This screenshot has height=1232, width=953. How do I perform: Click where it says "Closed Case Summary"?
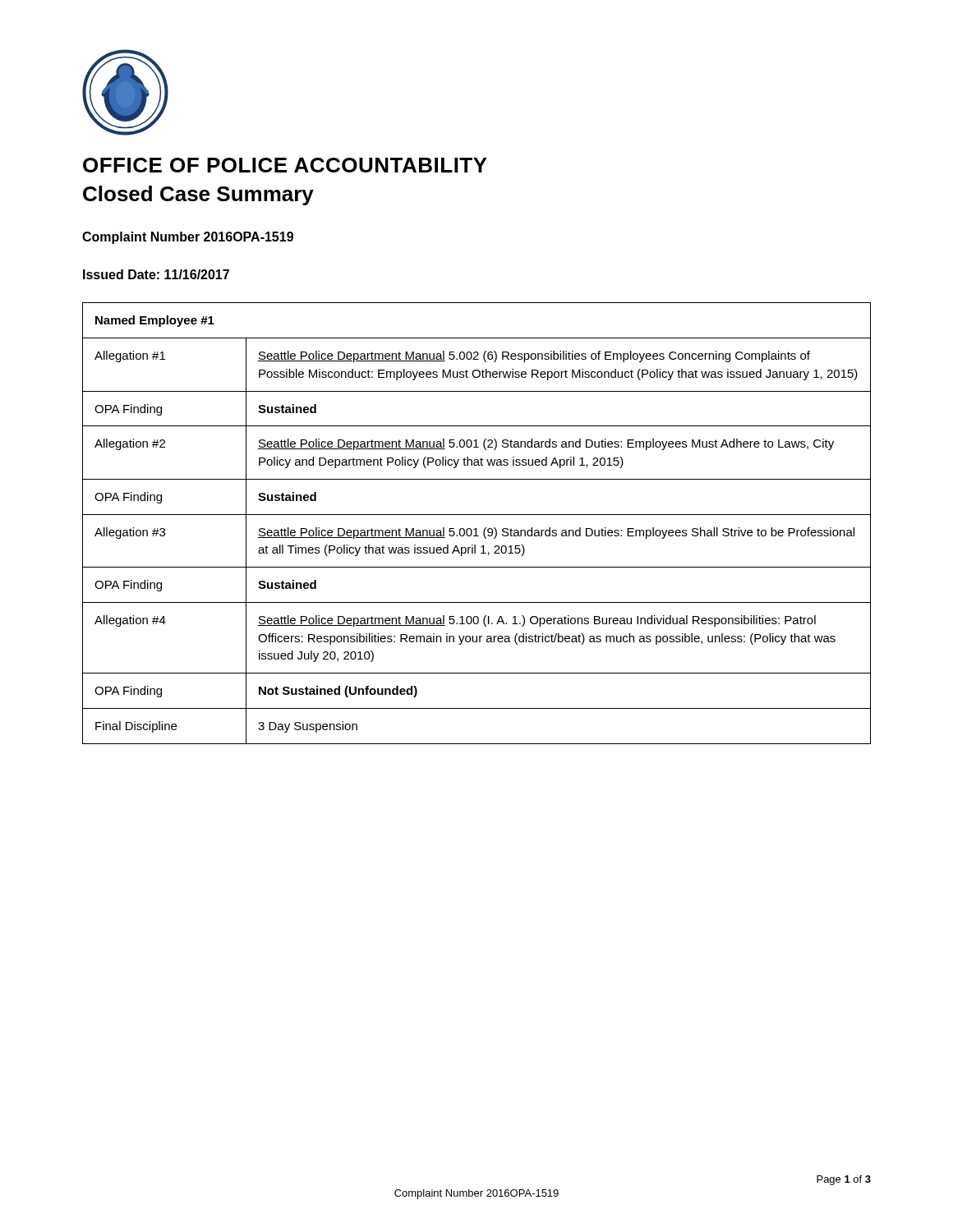[x=198, y=194]
